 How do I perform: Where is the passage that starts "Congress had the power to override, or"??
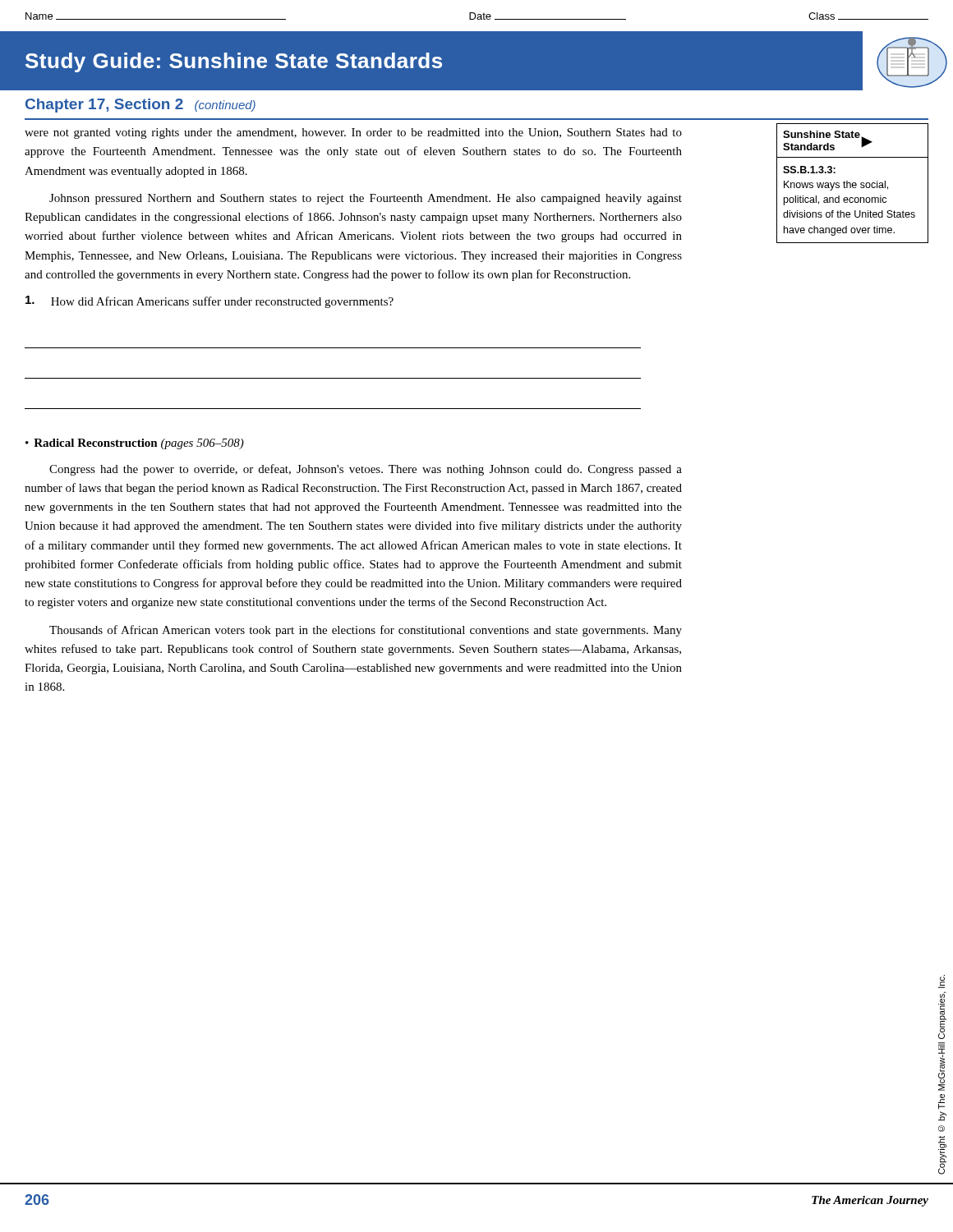coord(353,535)
